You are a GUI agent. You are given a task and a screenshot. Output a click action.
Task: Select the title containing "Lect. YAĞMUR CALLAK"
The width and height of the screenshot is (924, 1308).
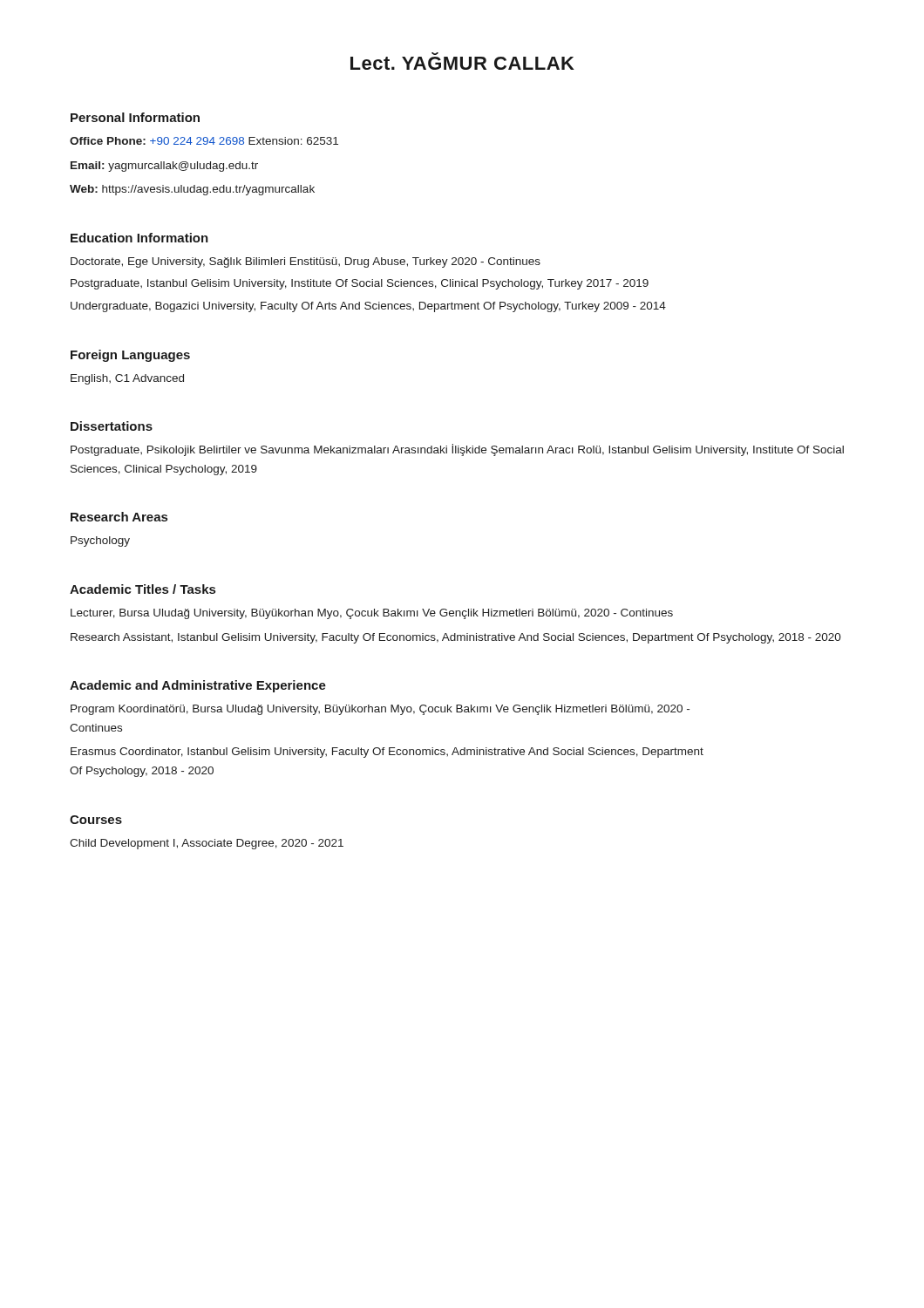tap(462, 64)
